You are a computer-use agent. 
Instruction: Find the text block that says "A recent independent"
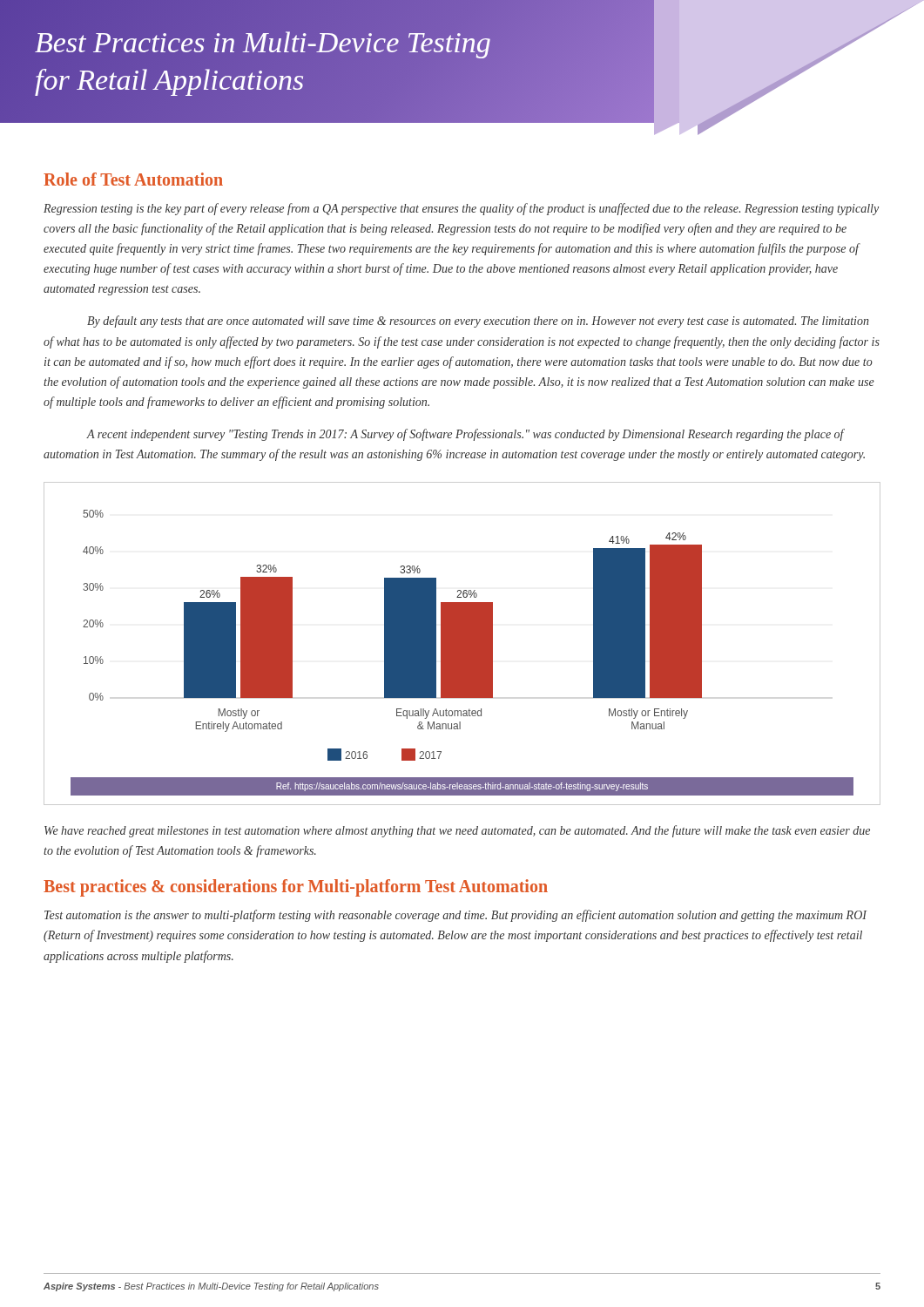point(455,444)
